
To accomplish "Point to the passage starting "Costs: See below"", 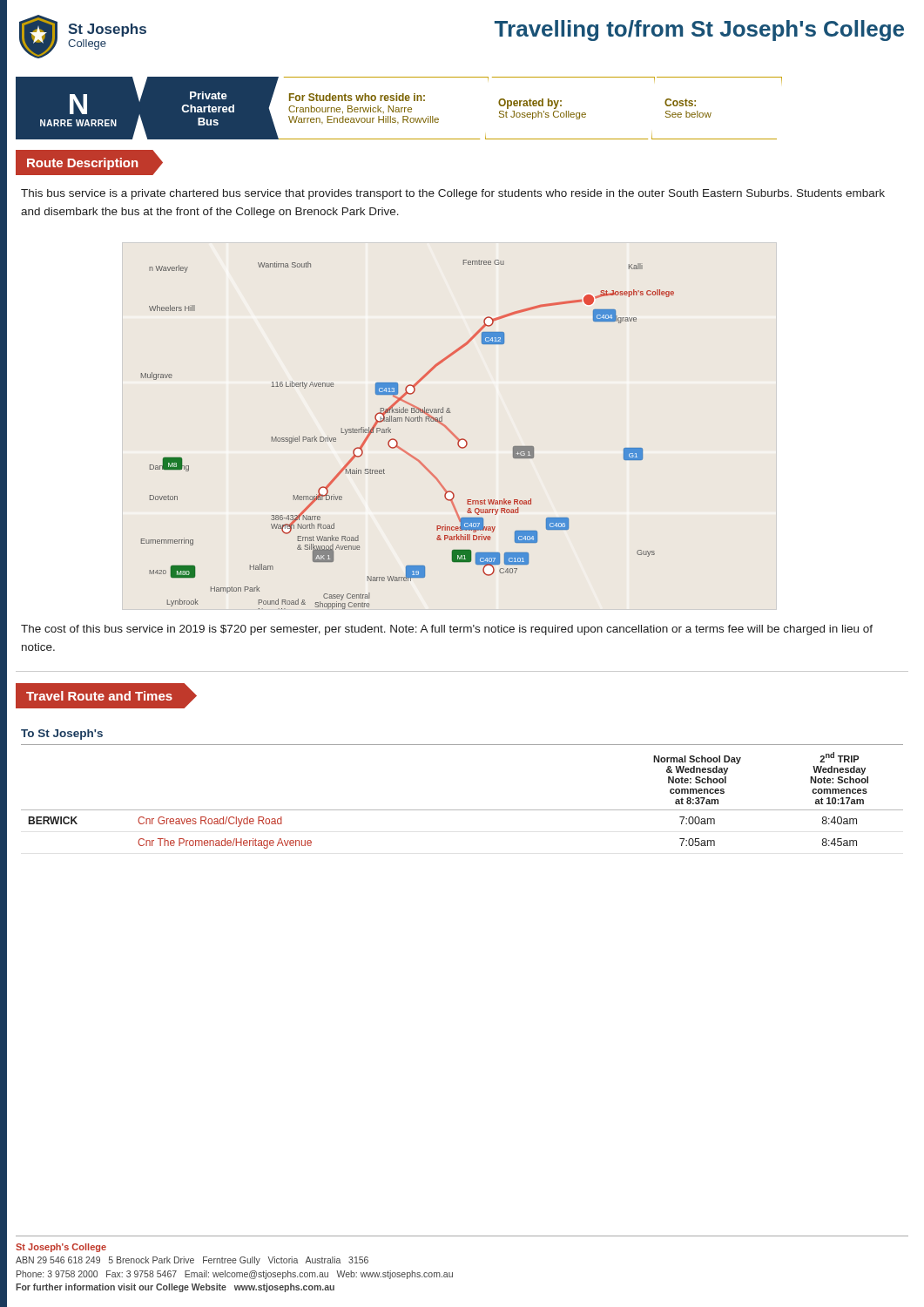I will 717,108.
